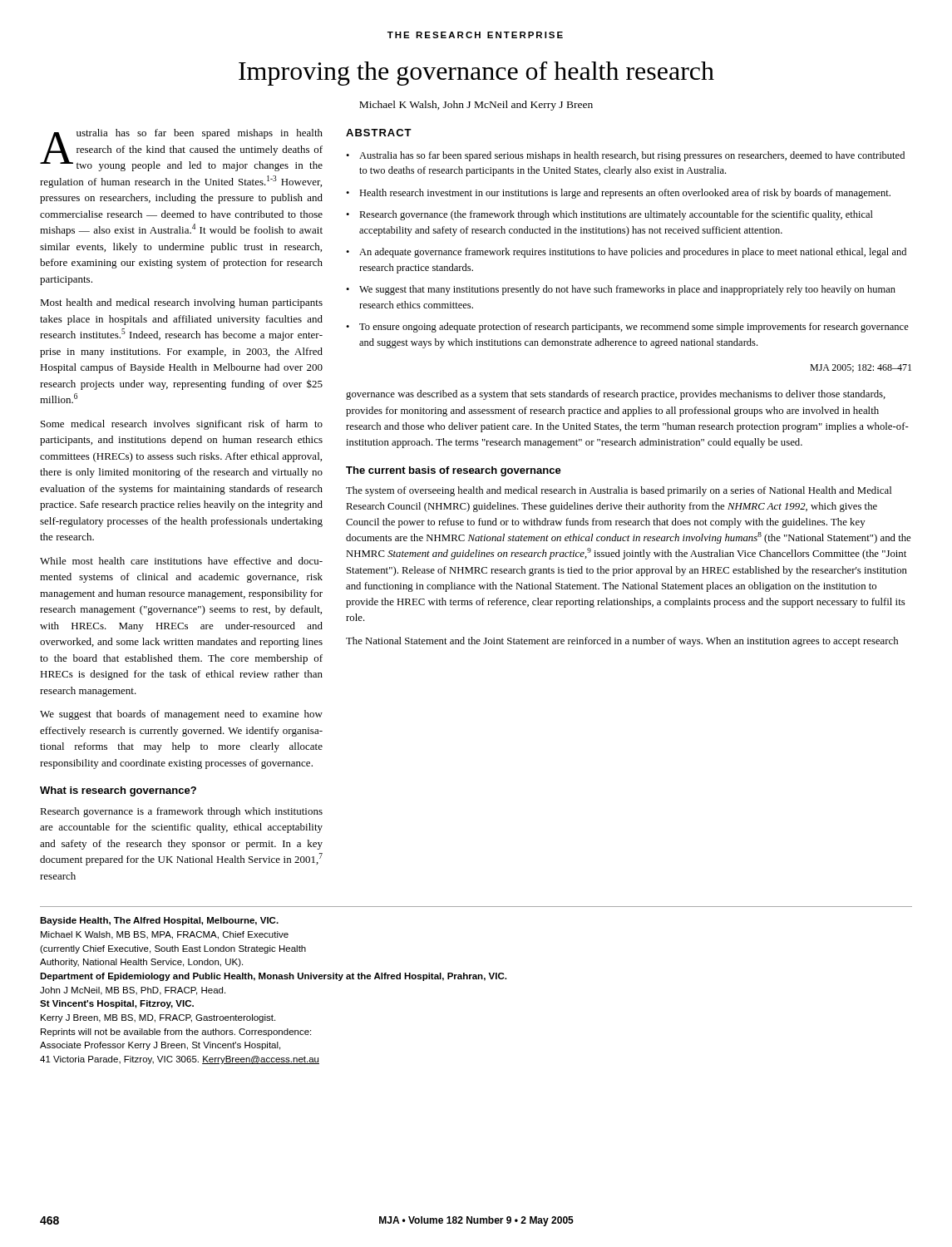Navigate to the text block starting "While most health care institutions have effective and"
This screenshot has width=952, height=1247.
click(x=181, y=626)
